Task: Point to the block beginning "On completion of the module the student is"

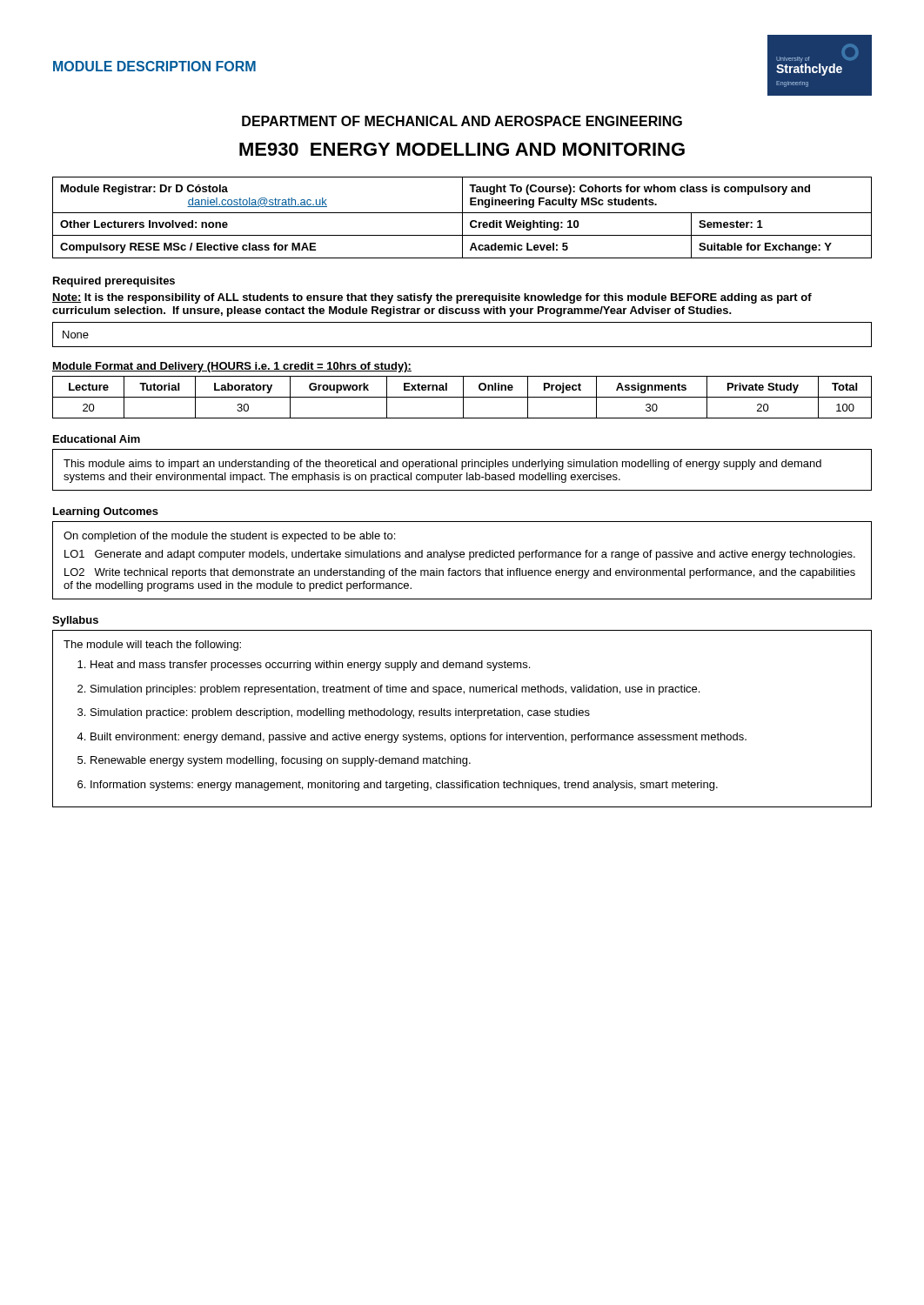Action: (x=462, y=560)
